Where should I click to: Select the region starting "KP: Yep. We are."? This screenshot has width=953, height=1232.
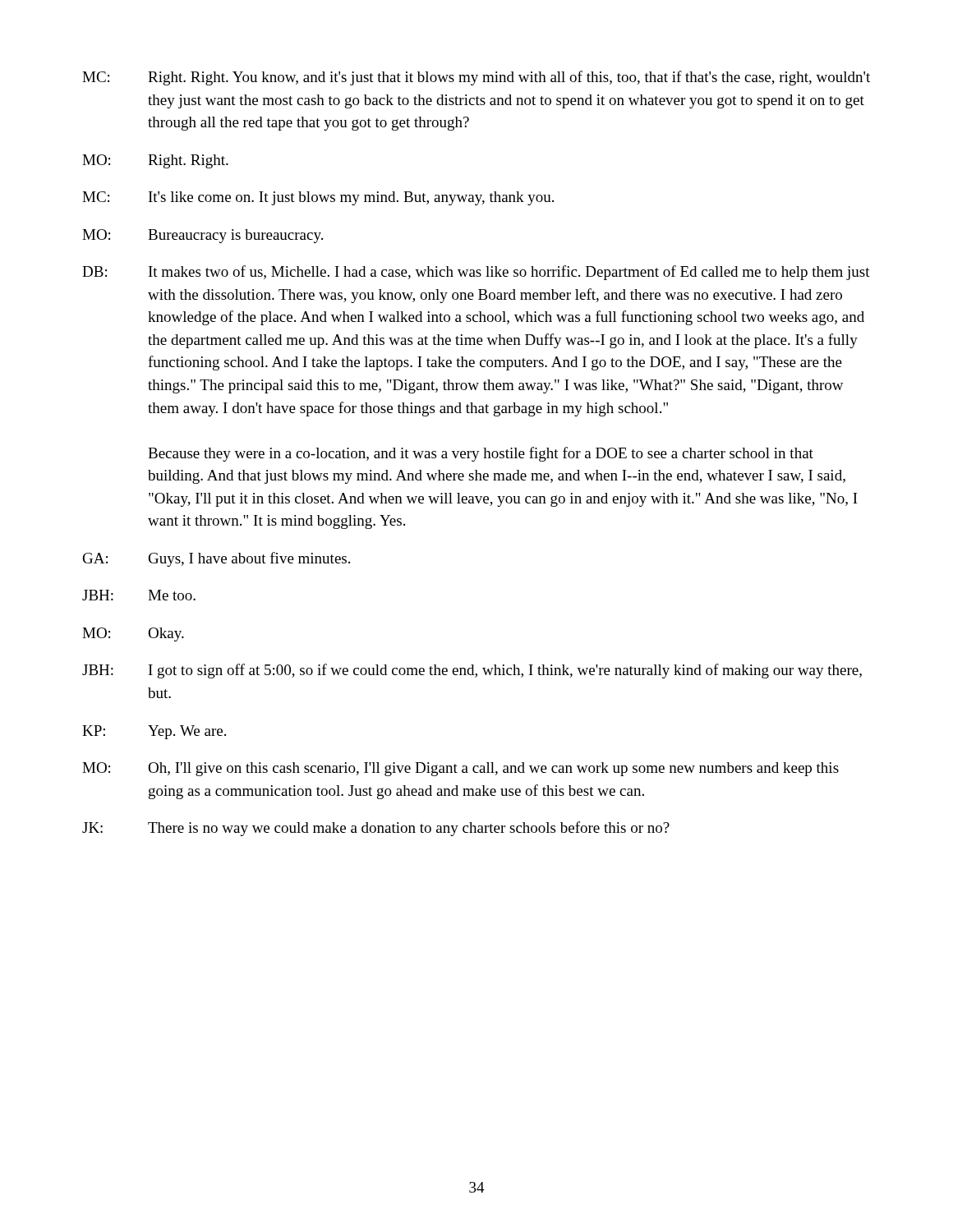(x=154, y=732)
